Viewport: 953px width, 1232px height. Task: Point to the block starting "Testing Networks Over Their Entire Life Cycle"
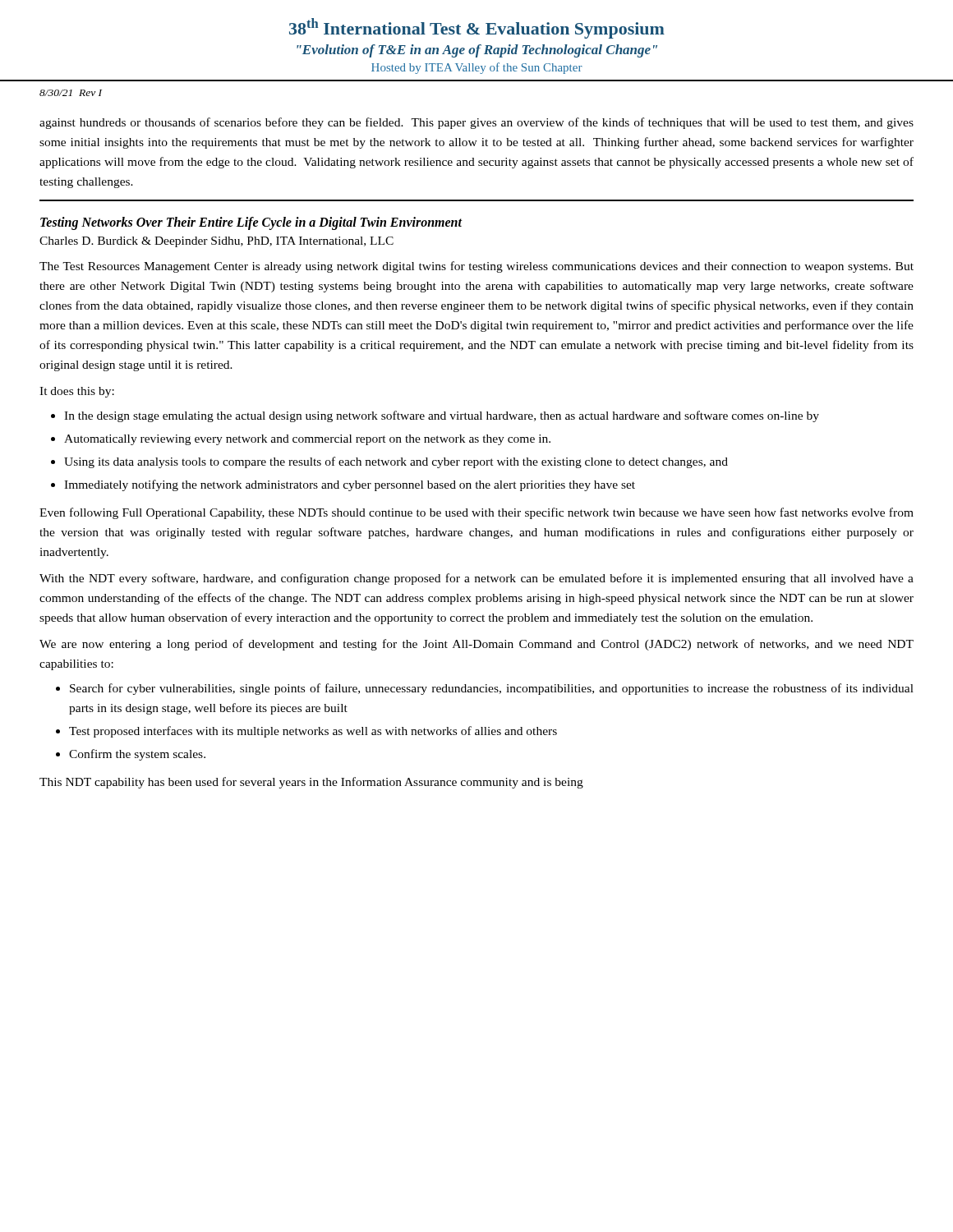[251, 222]
